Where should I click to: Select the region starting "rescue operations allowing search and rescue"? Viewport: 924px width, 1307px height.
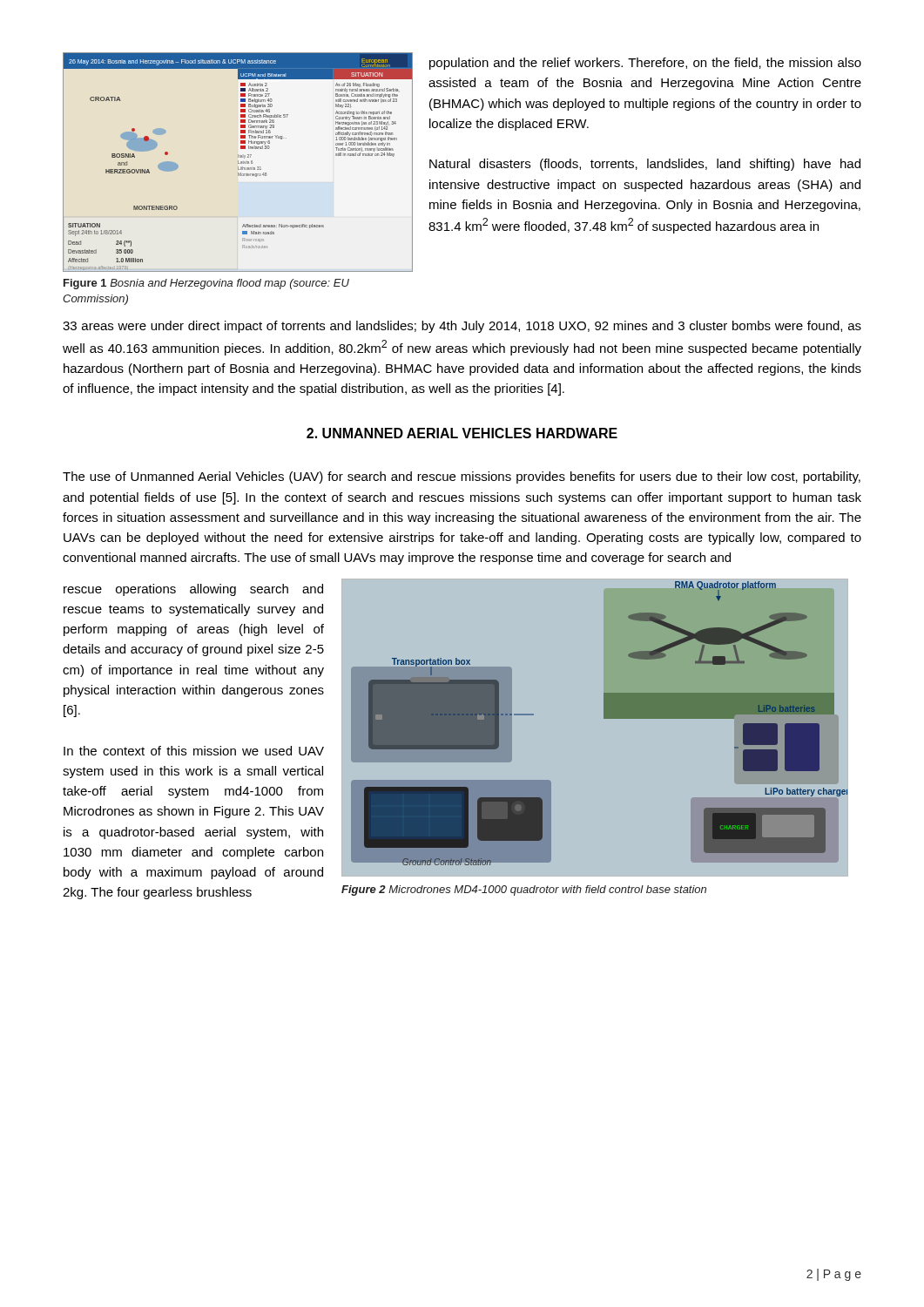(193, 740)
